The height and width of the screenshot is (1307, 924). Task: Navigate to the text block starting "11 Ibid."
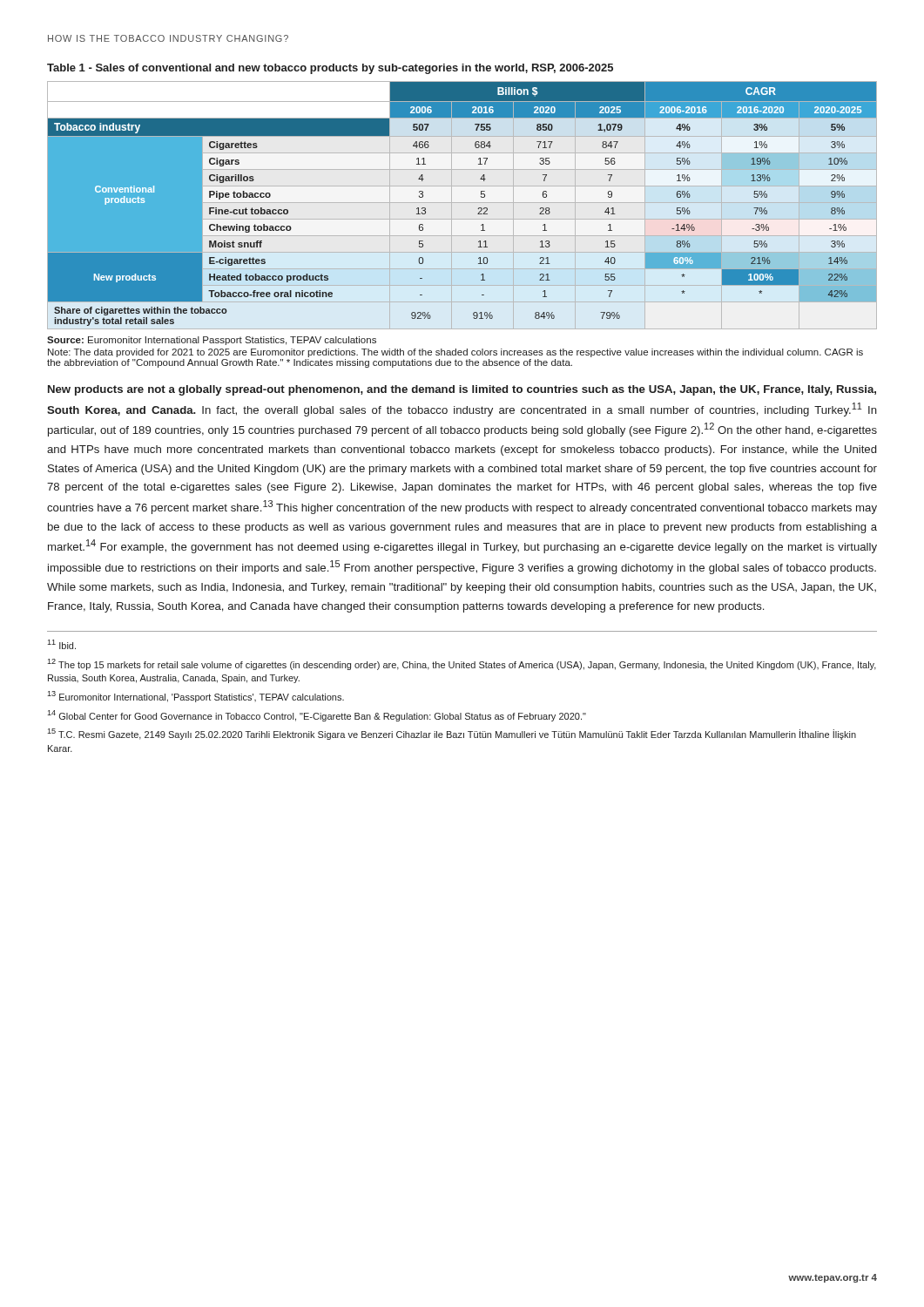tap(62, 644)
